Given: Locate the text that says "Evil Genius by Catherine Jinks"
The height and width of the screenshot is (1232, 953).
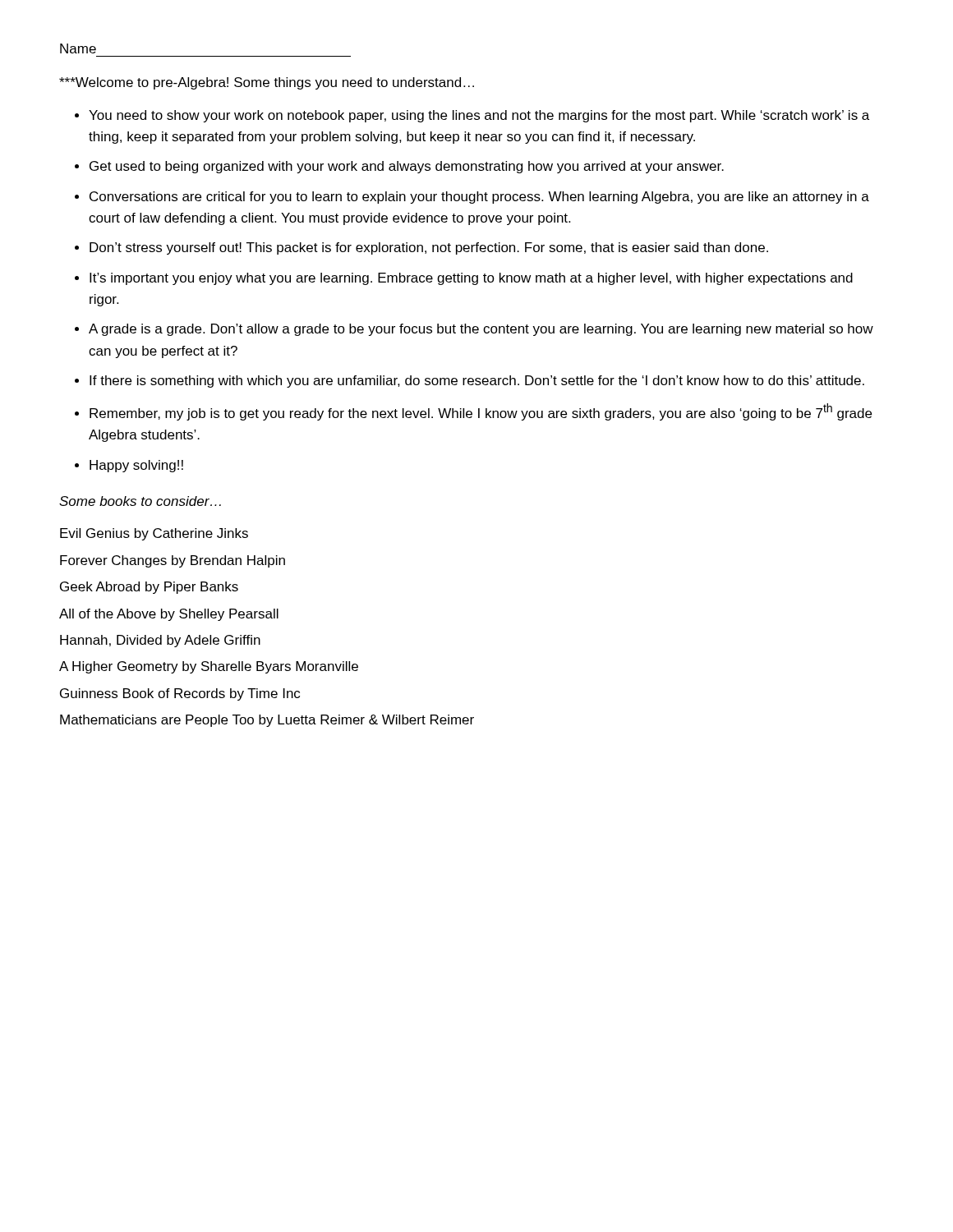Looking at the screenshot, I should (154, 534).
